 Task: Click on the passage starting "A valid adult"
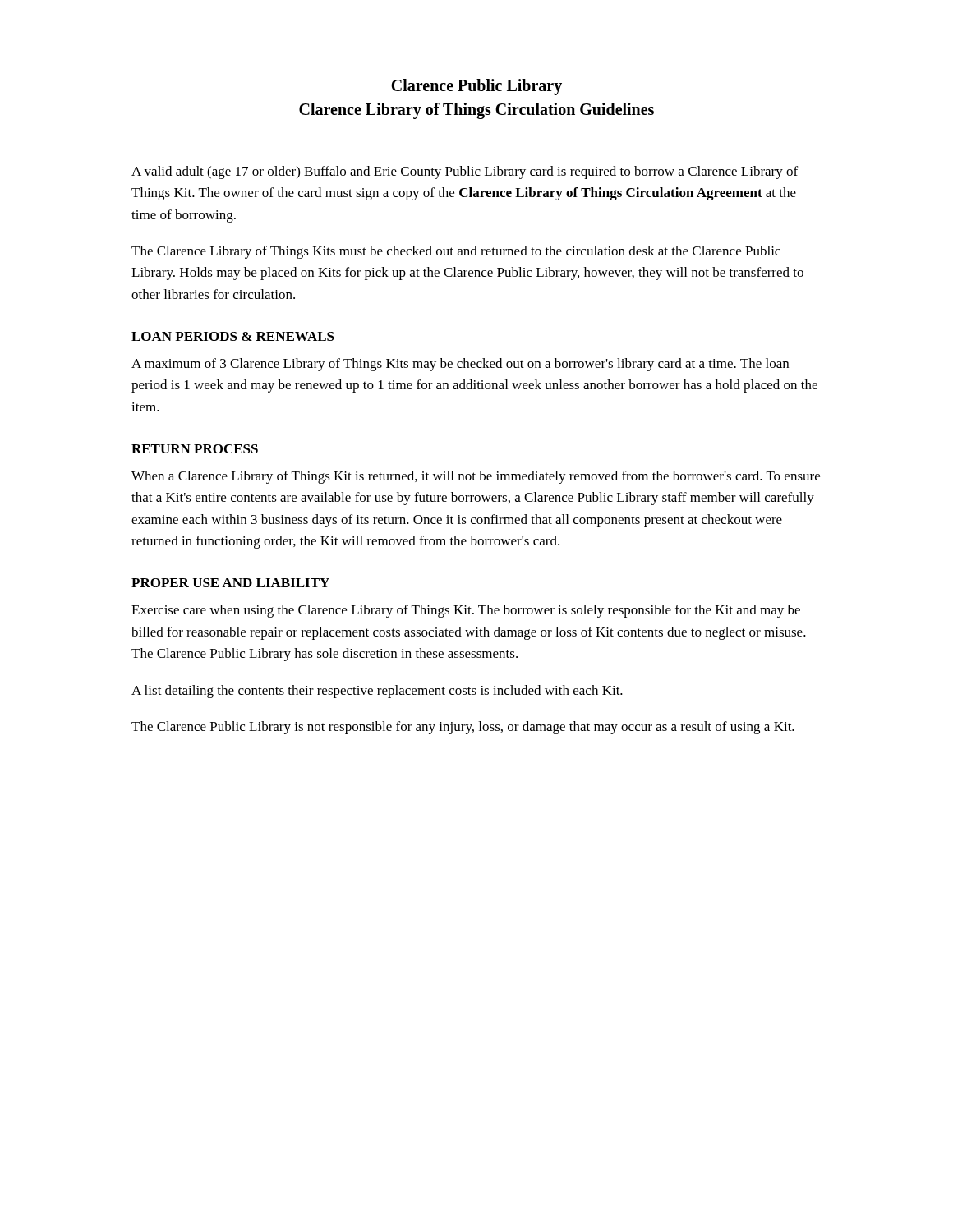coord(465,193)
